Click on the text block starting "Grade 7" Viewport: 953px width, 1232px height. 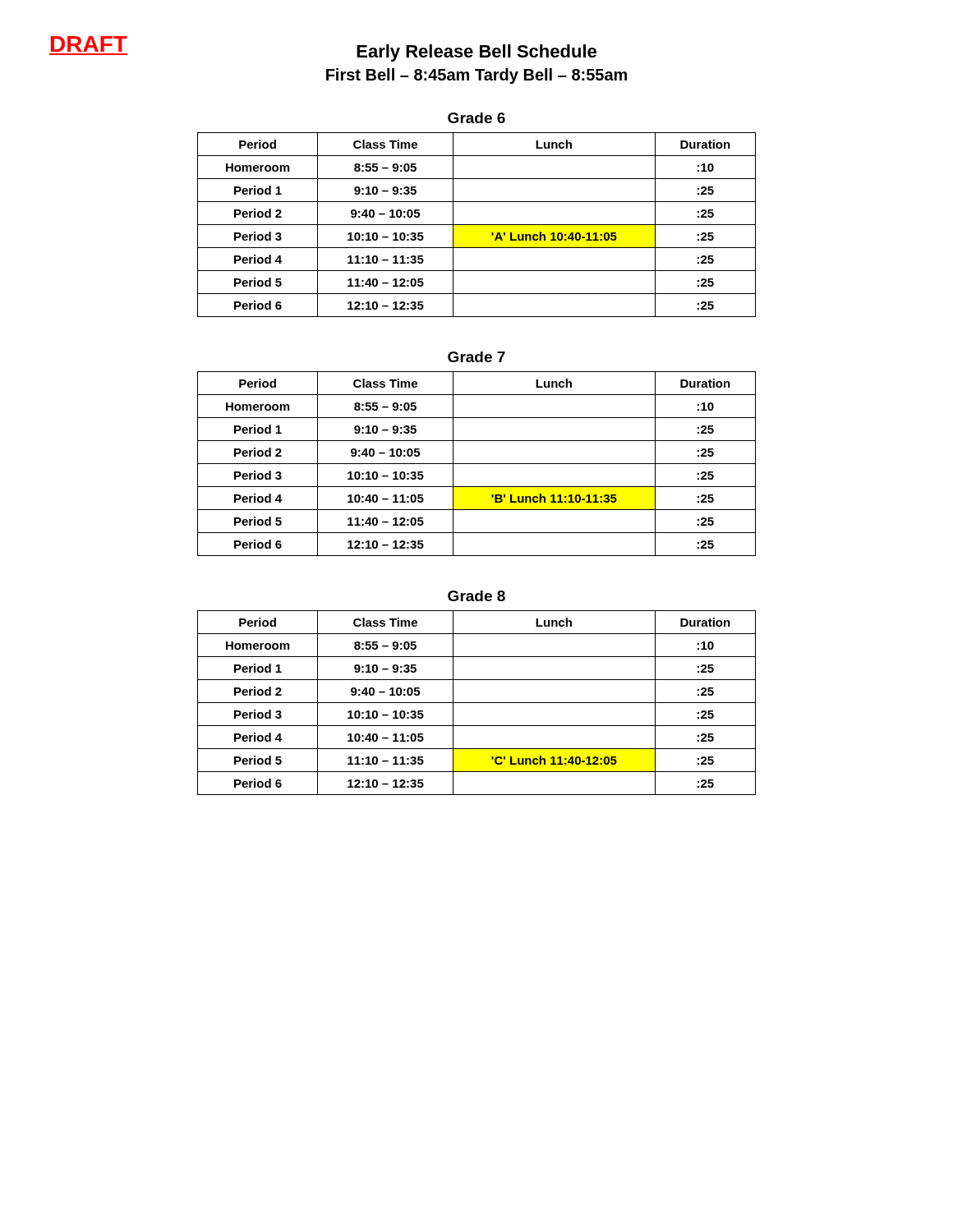click(x=476, y=357)
